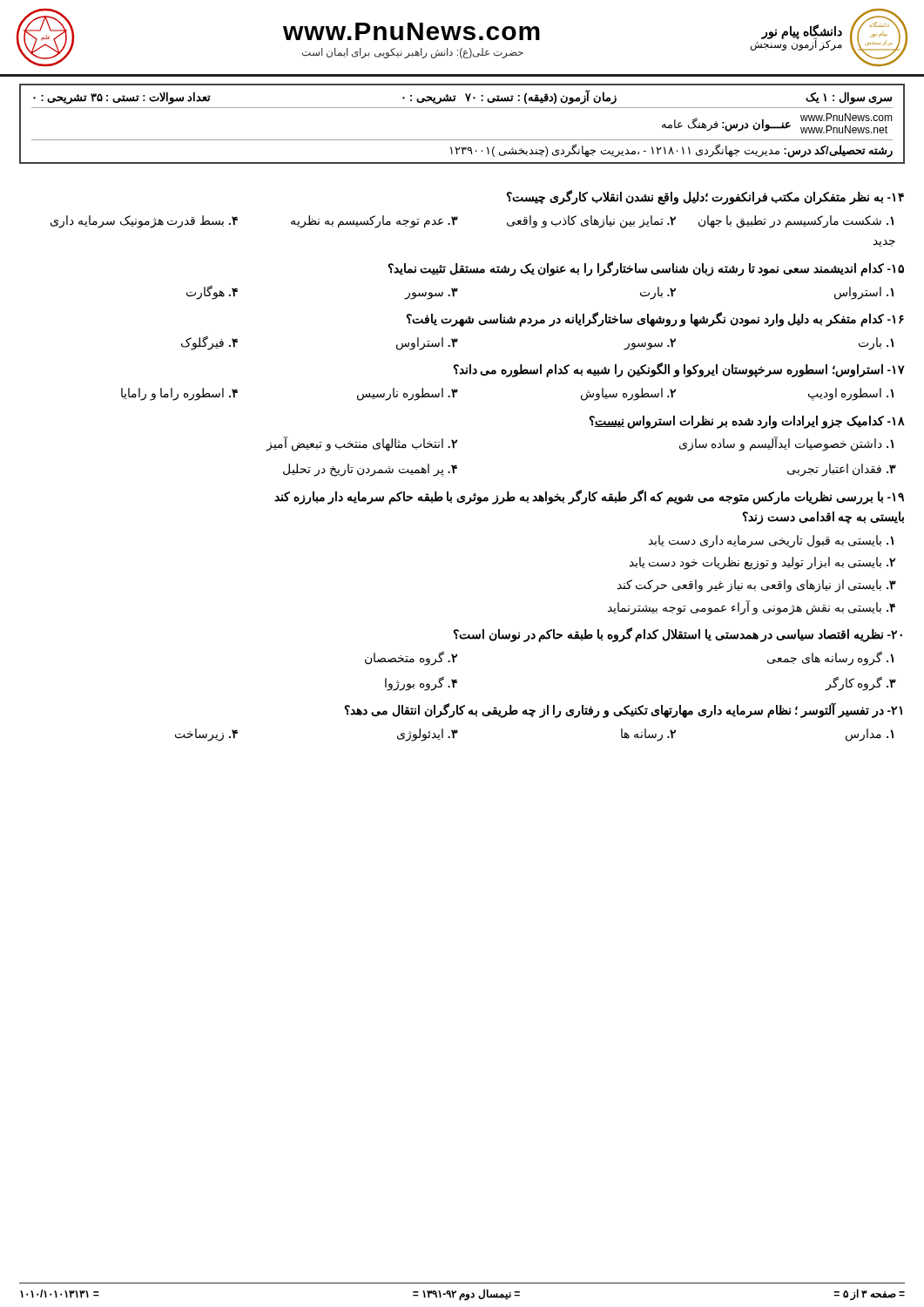This screenshot has height=1307, width=924.
Task: Find "۱. داشتن خصوصیات ایدآلیسم و ساده سازی" on this page
Action: tap(787, 444)
